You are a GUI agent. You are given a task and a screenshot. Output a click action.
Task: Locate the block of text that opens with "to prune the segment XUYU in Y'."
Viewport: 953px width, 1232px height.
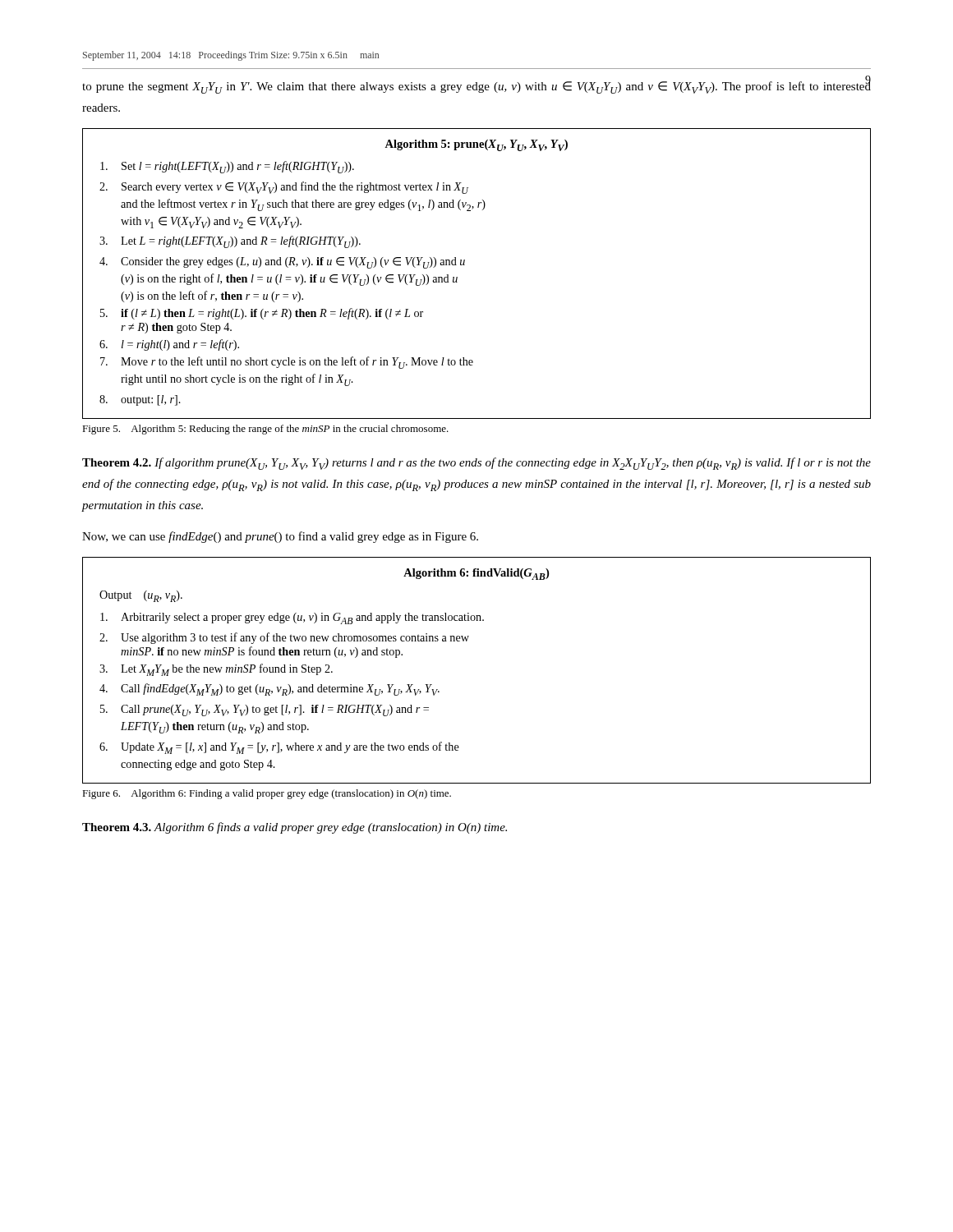coord(476,97)
